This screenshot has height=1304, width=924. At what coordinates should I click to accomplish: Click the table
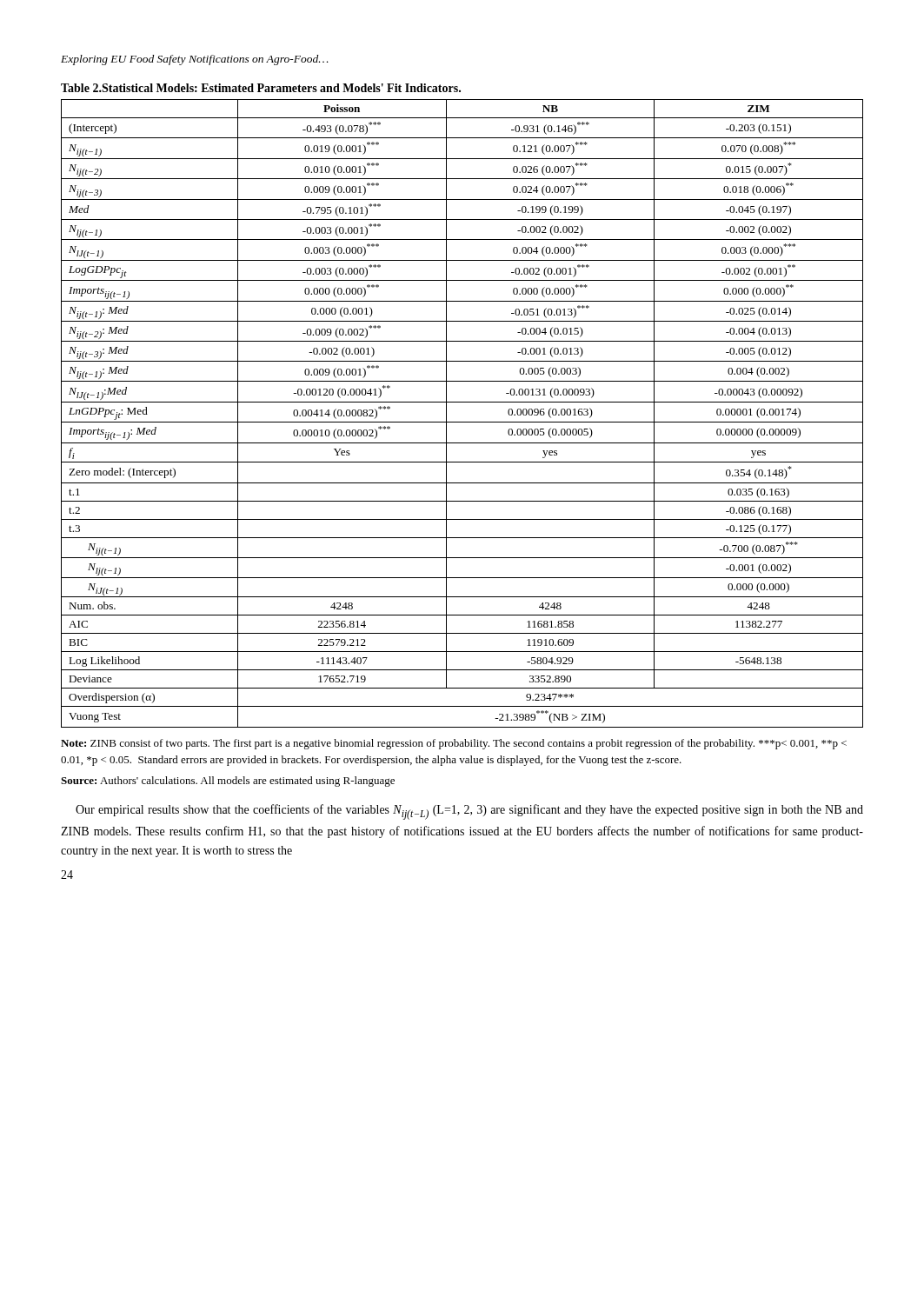[462, 413]
